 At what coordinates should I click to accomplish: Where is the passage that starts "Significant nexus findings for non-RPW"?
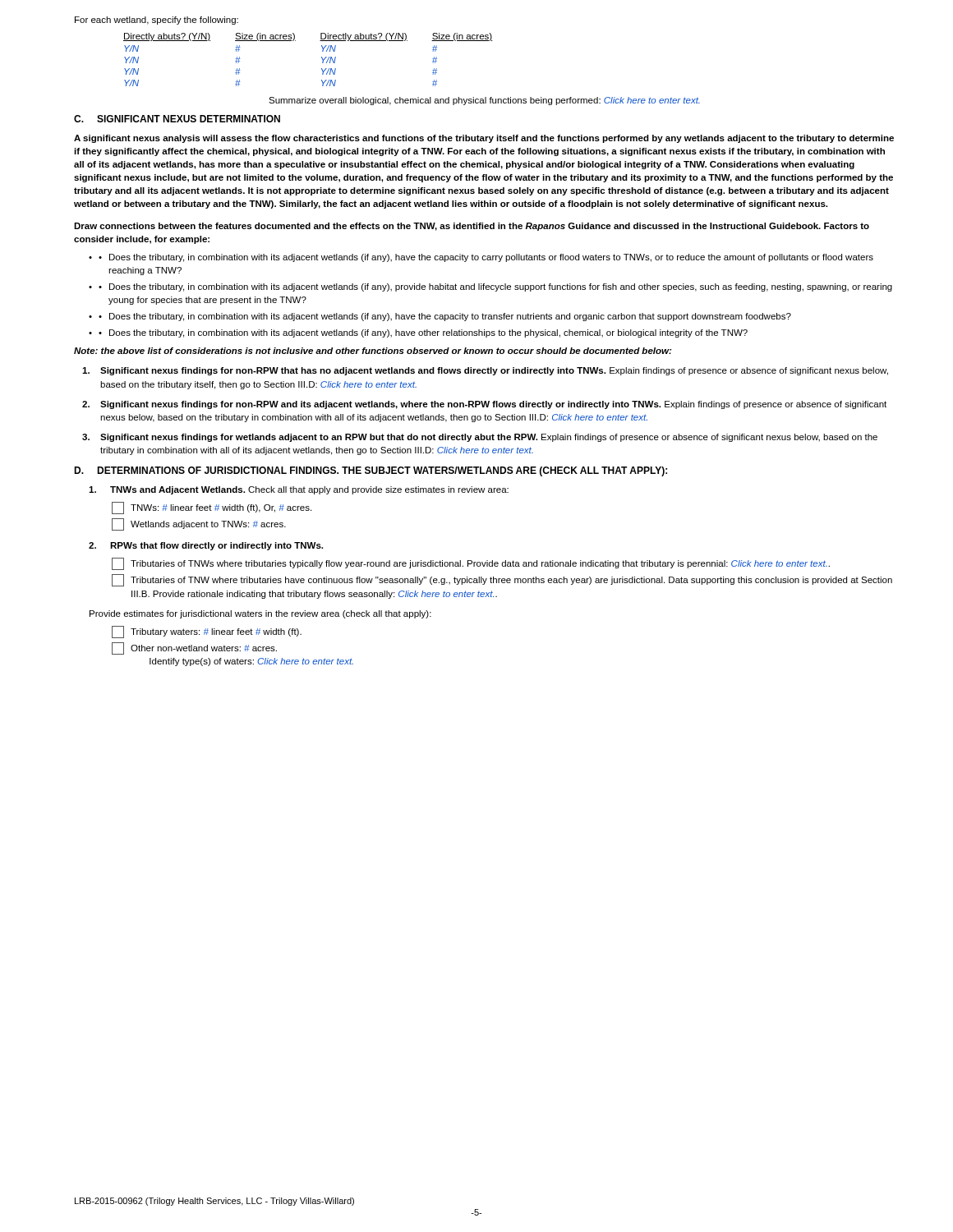(x=489, y=377)
